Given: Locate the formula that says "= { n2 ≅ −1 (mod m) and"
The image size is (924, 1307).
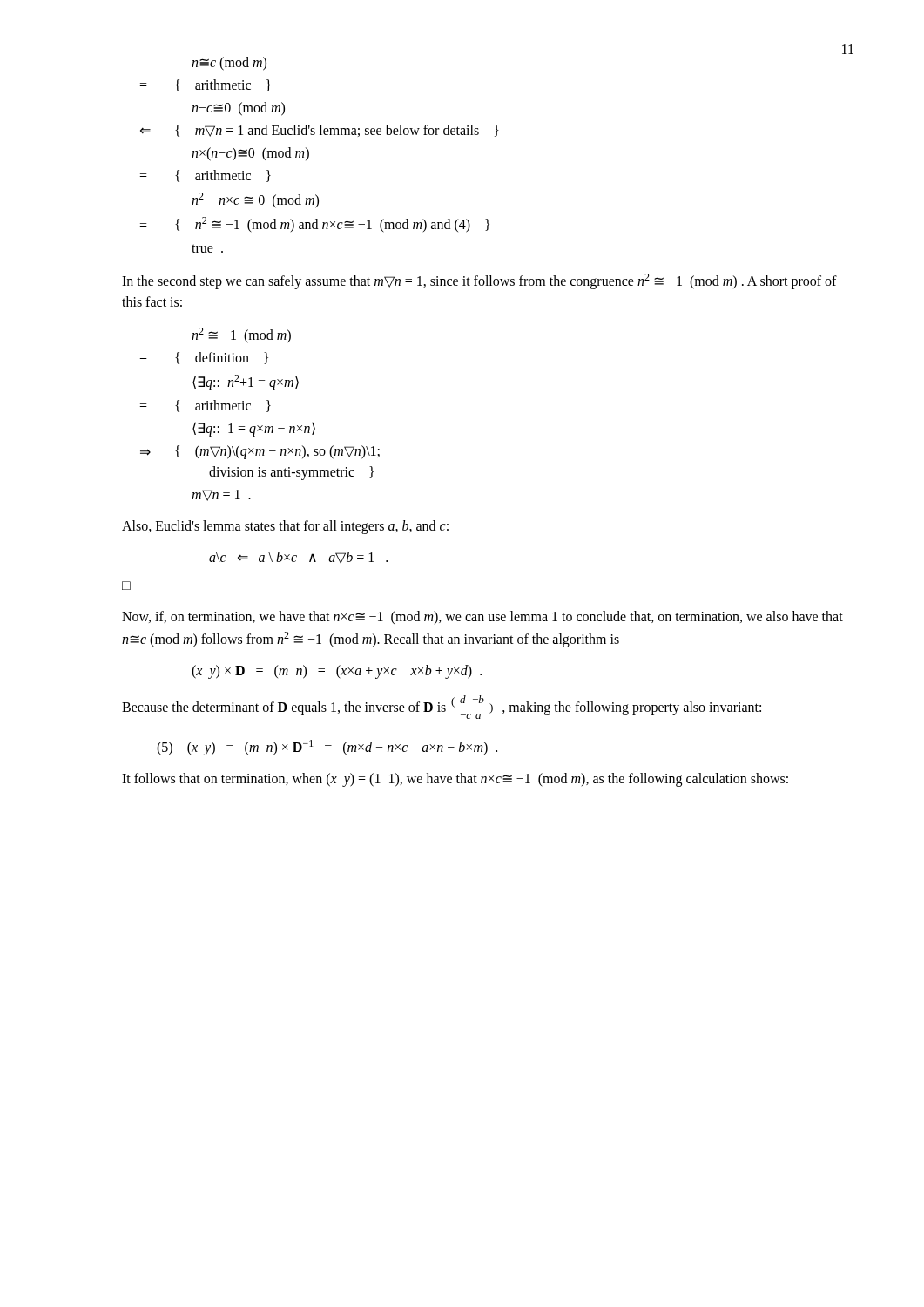Looking at the screenshot, I should pyautogui.click(x=315, y=224).
